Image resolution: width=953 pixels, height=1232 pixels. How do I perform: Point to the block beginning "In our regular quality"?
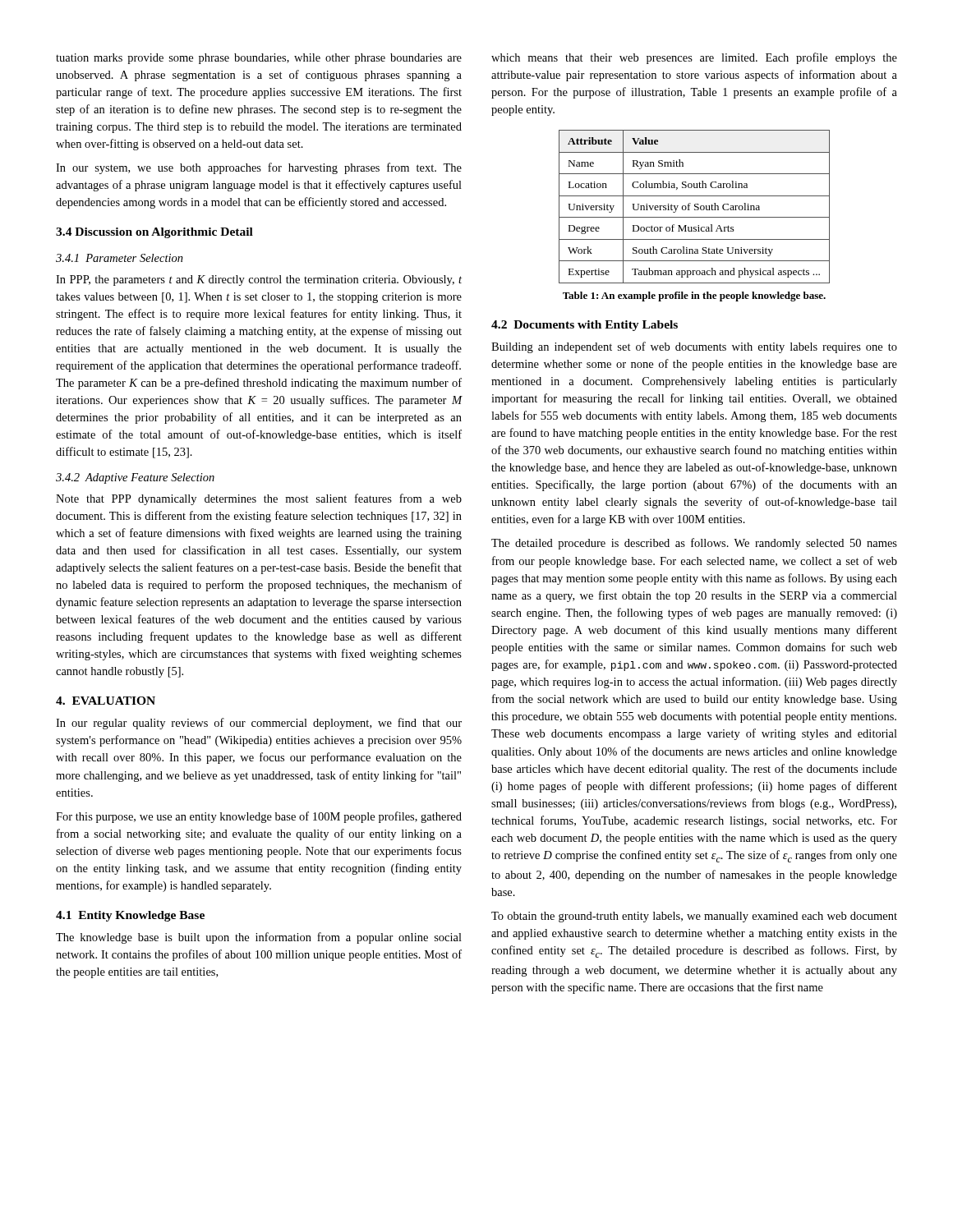coord(259,758)
